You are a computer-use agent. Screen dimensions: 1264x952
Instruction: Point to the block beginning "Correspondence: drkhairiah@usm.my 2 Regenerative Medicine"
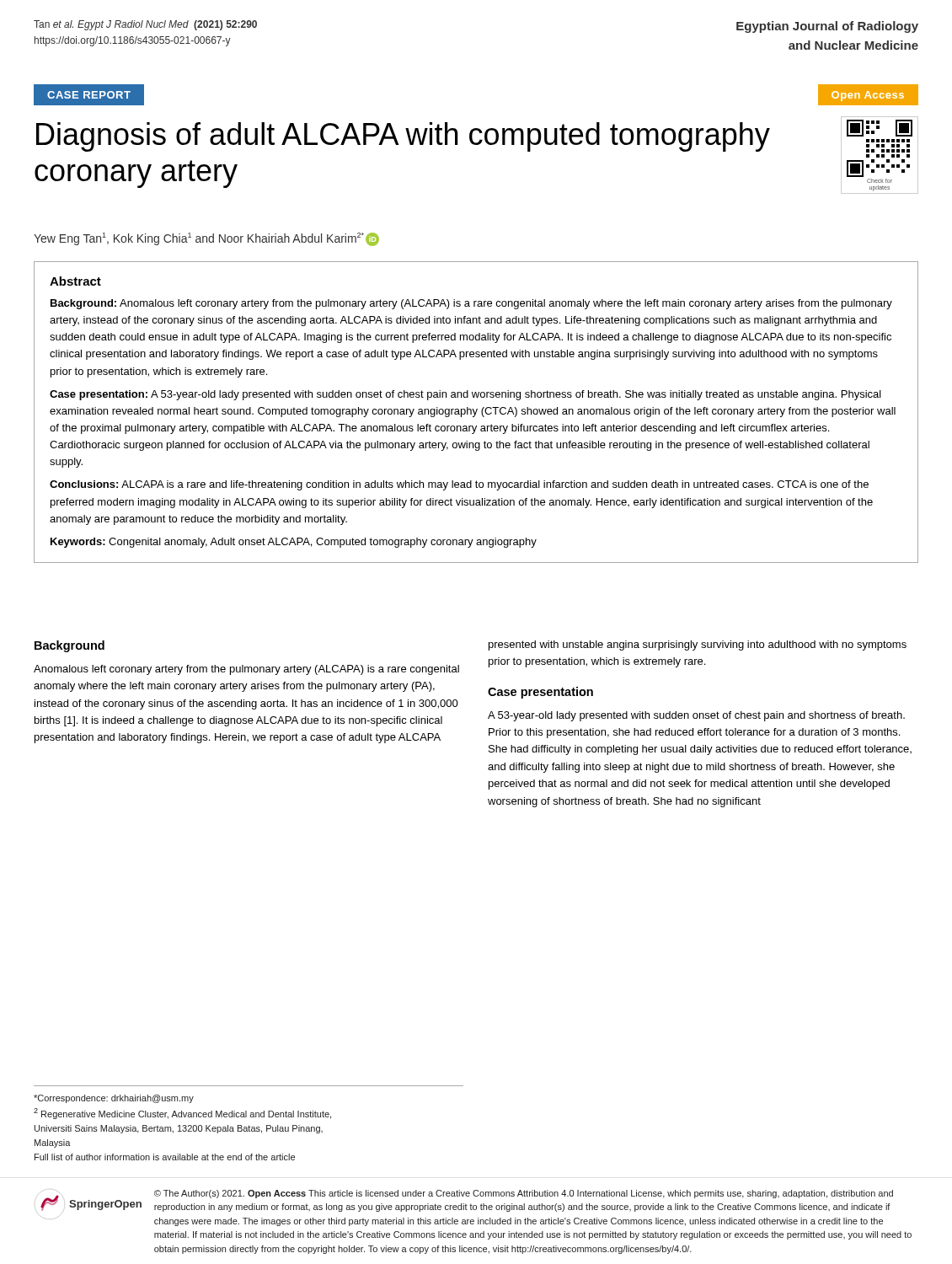point(183,1127)
